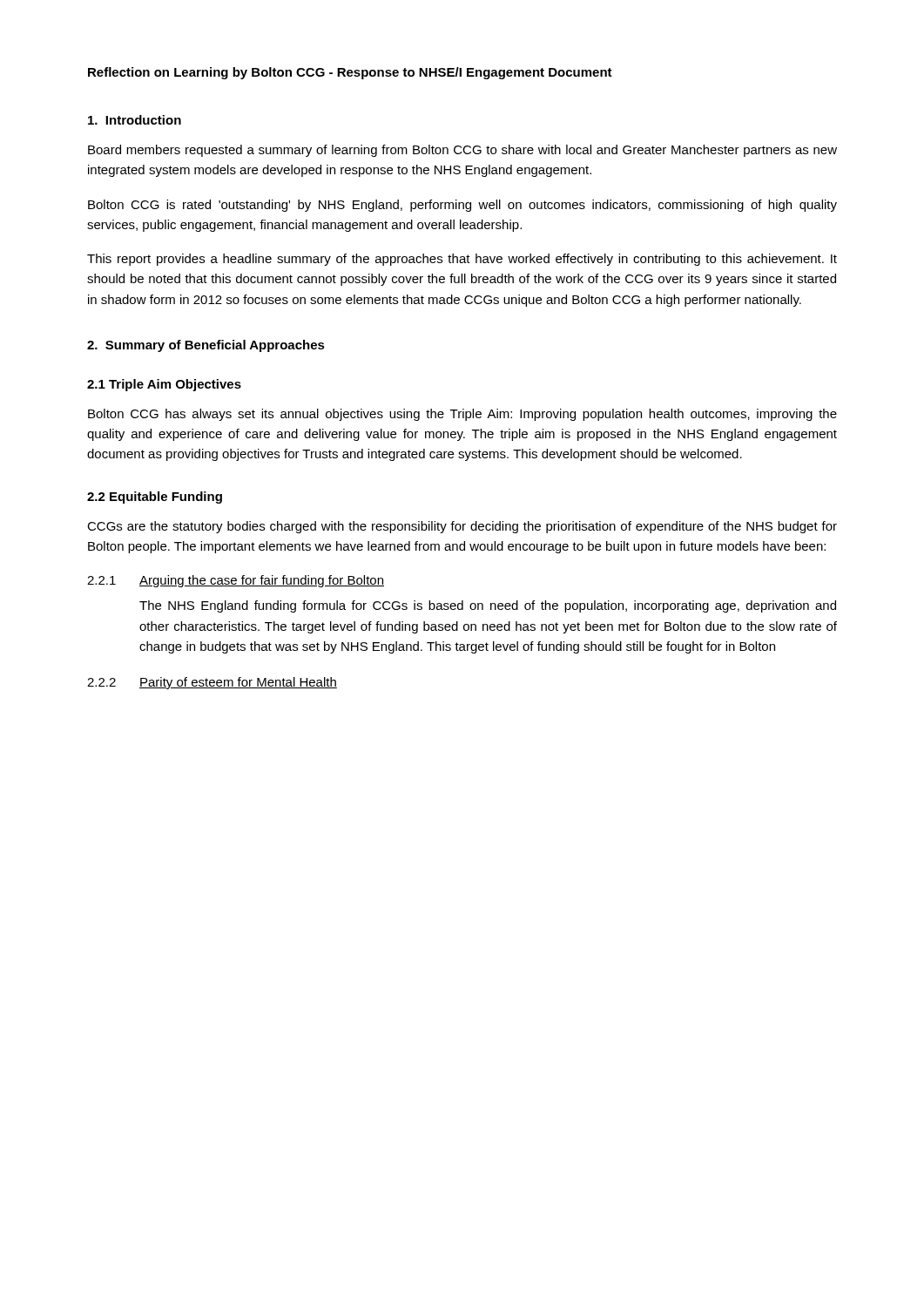The height and width of the screenshot is (1307, 924).
Task: Click the passage that begins "The NHS England funding formula for"
Action: point(488,626)
